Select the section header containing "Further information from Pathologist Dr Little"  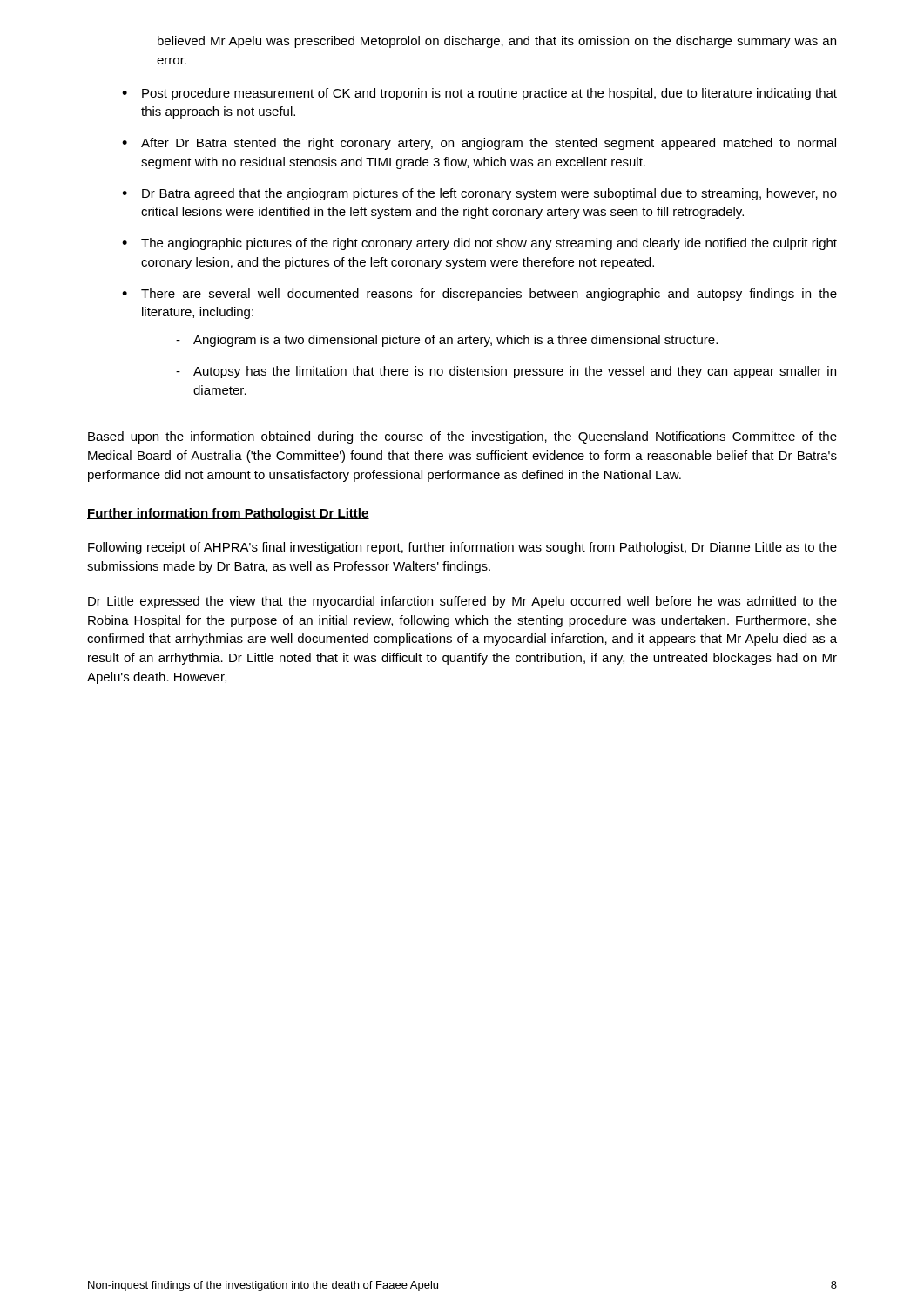coord(228,512)
